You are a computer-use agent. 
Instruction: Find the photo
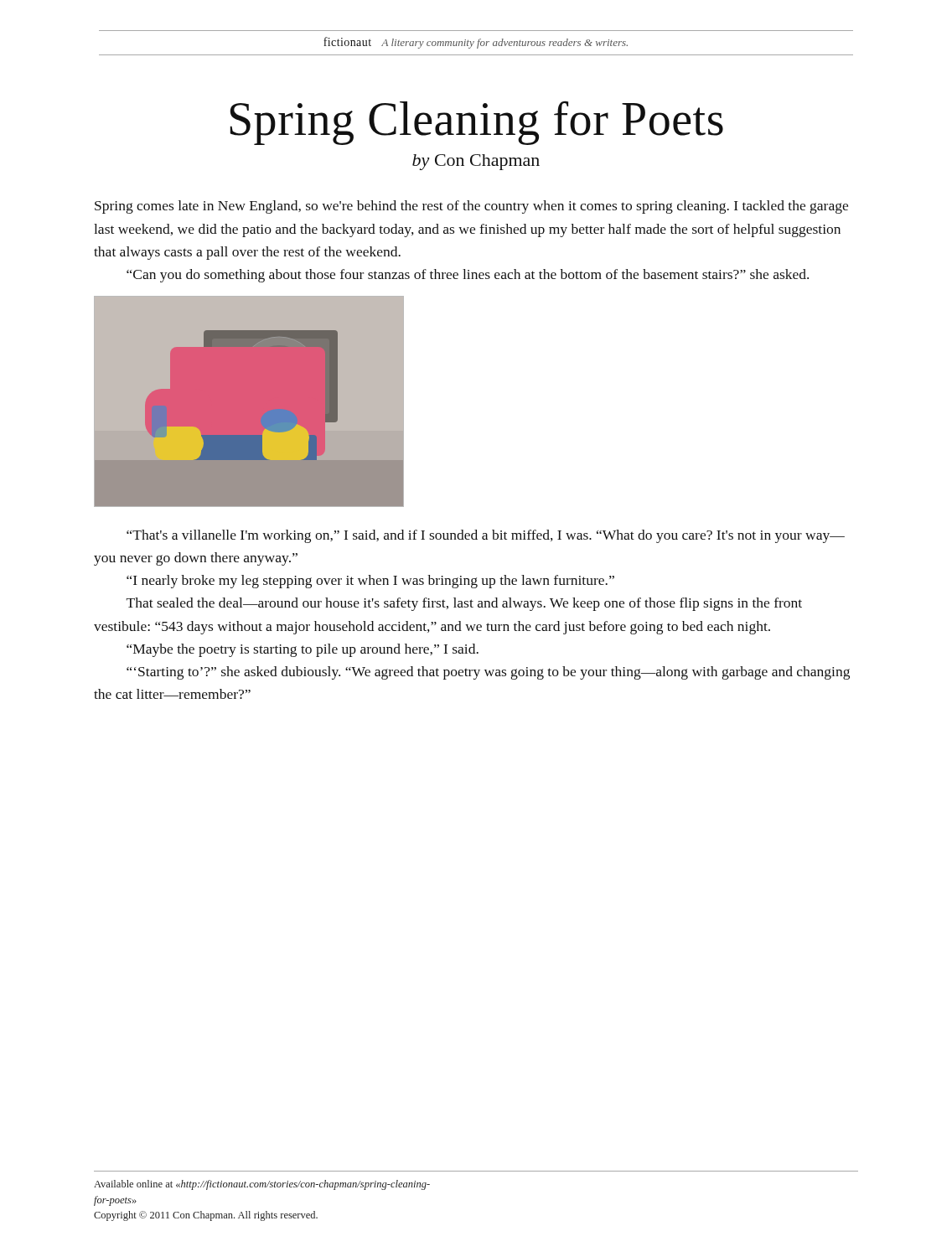click(476, 405)
